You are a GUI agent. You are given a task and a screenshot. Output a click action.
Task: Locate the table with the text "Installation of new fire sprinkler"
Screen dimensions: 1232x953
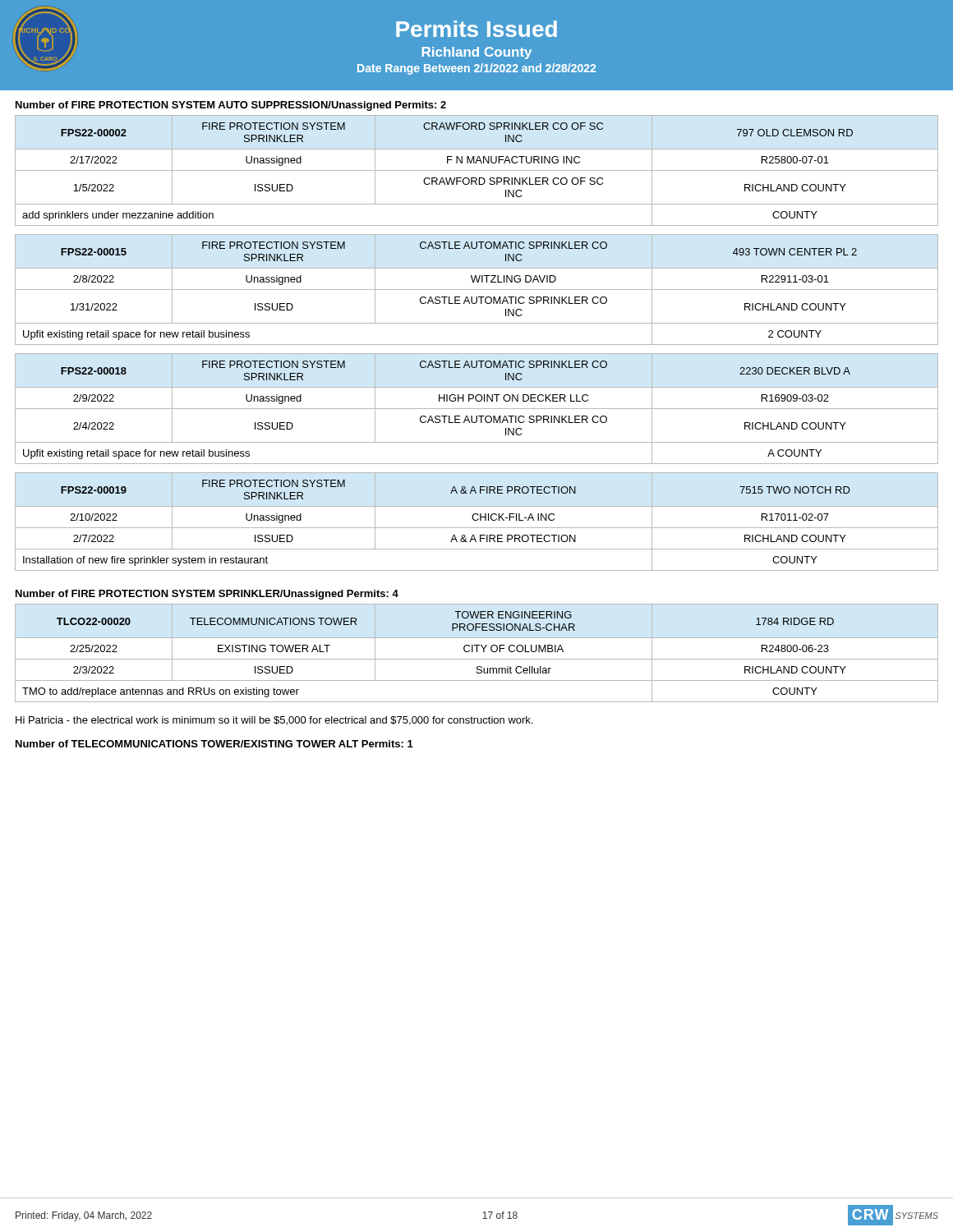[476, 522]
